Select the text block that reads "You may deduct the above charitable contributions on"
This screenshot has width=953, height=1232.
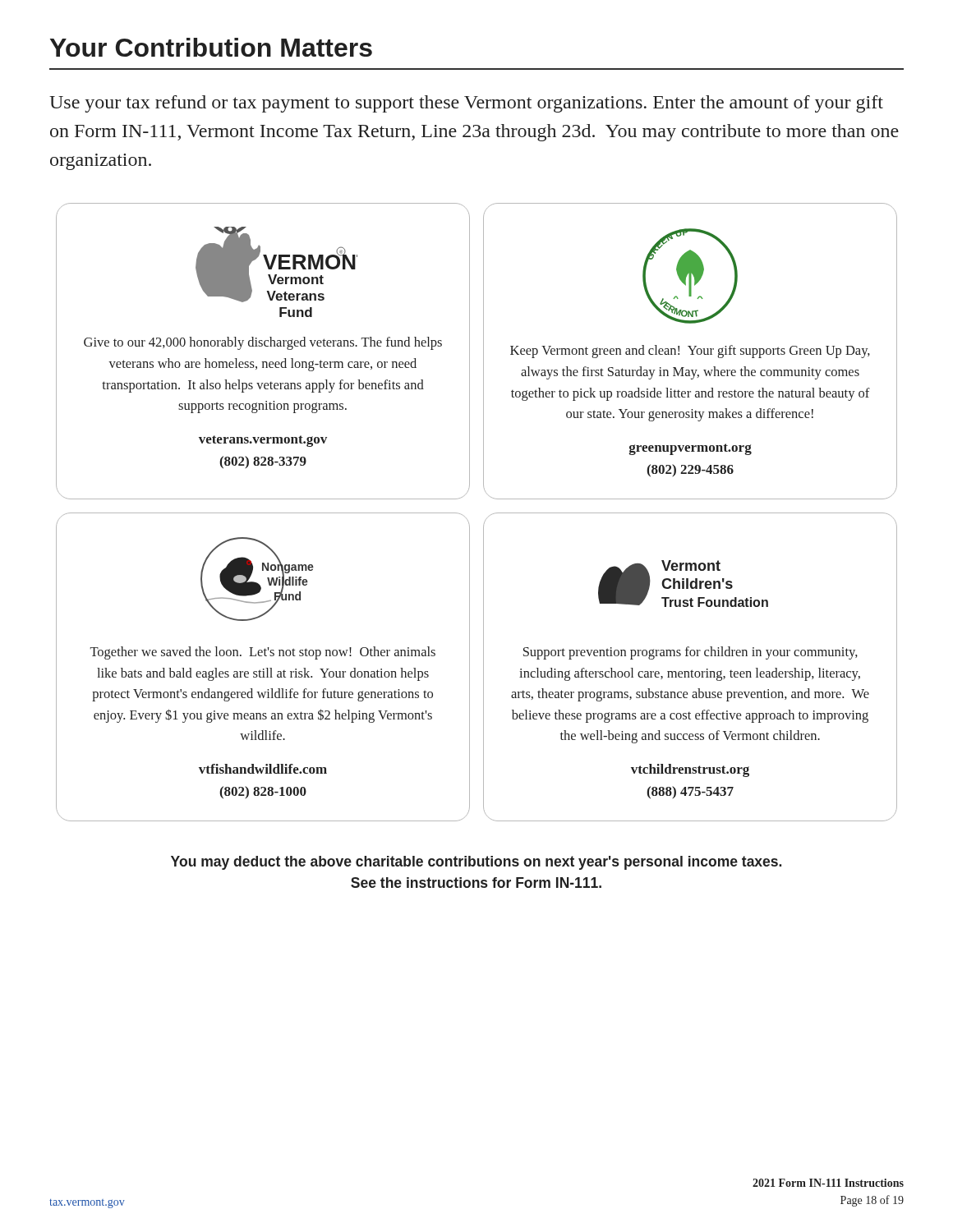(476, 873)
